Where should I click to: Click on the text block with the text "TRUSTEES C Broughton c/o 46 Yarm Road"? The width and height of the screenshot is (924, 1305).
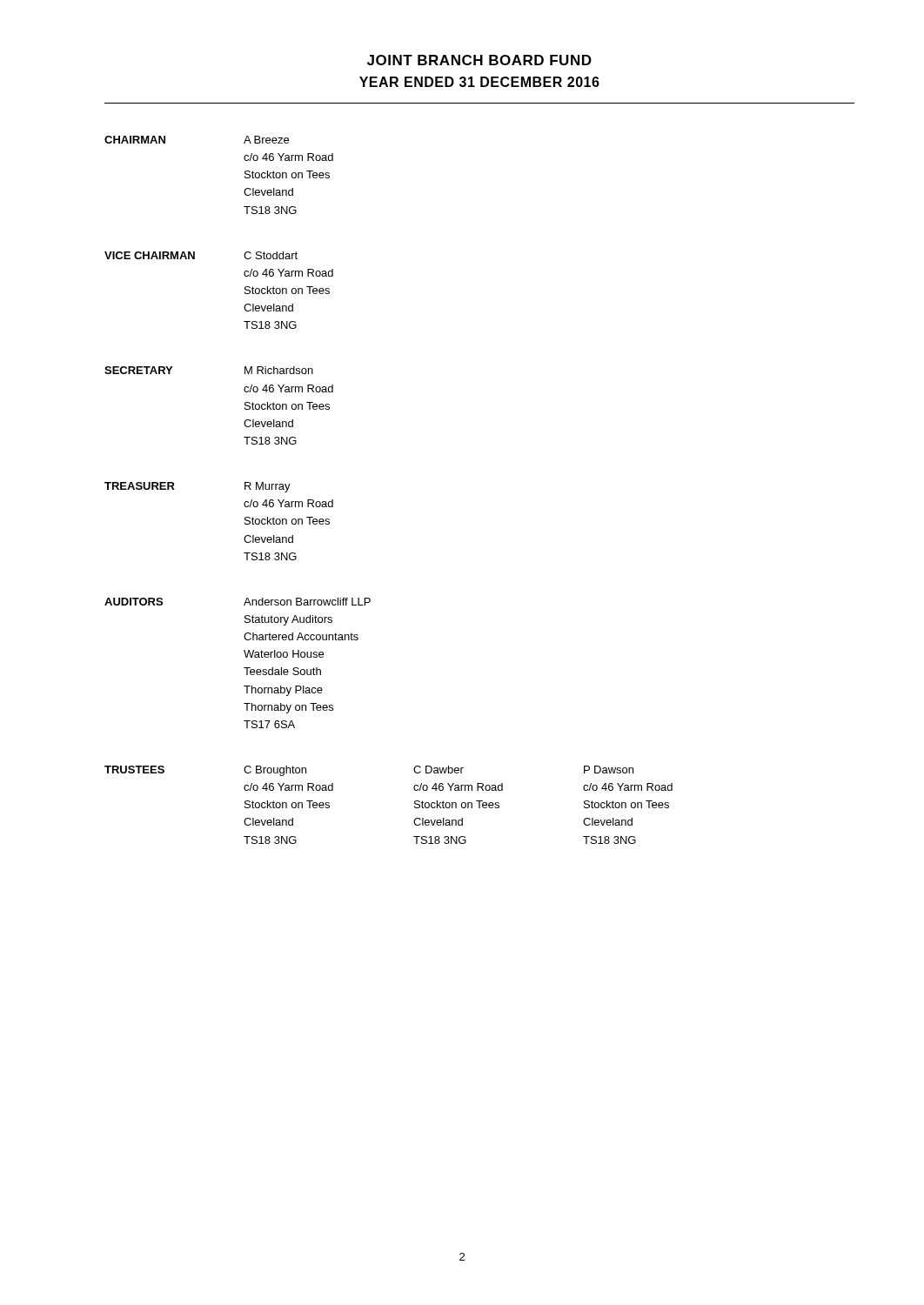(429, 805)
